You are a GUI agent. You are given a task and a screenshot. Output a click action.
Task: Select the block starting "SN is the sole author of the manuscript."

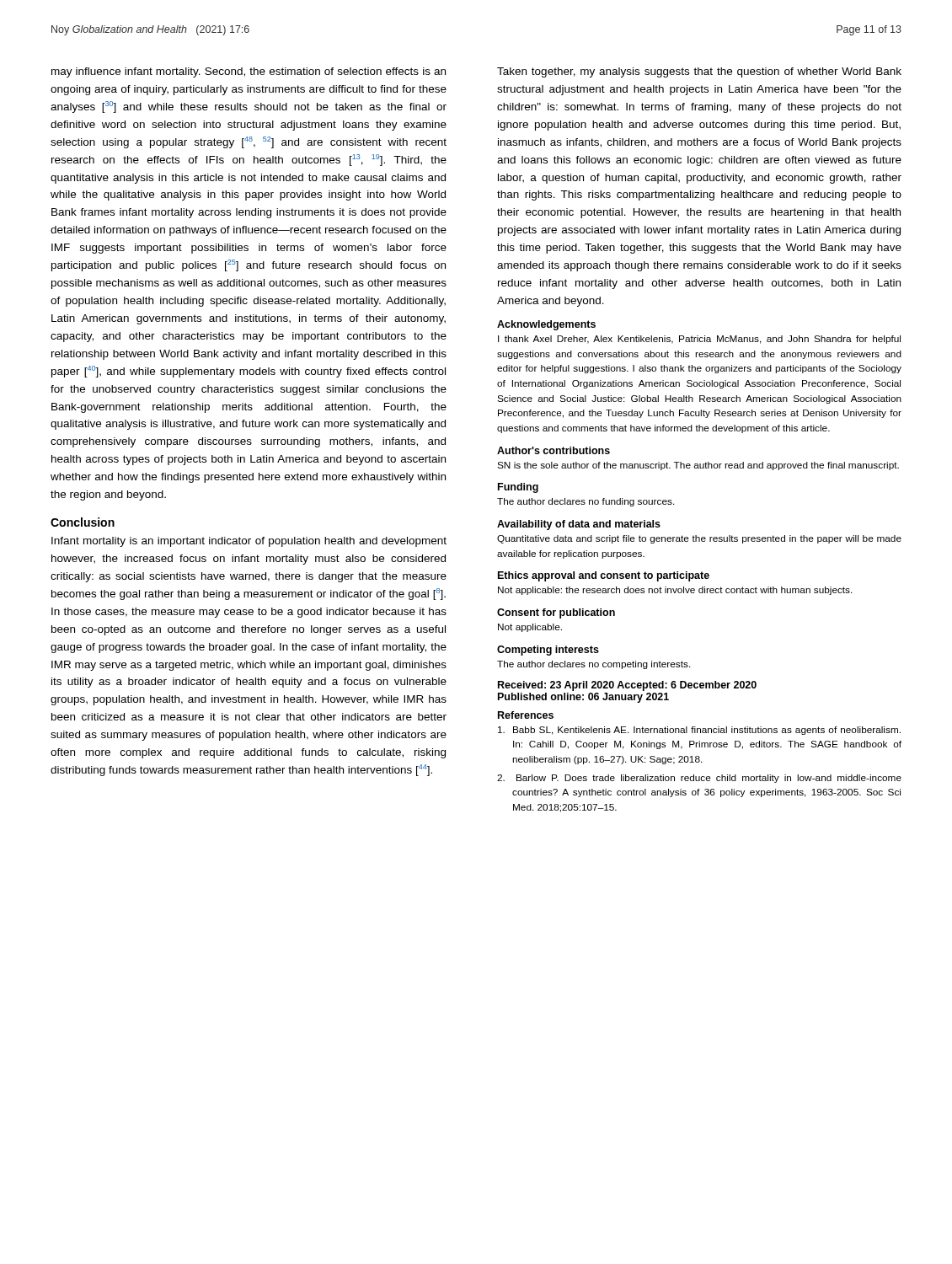pyautogui.click(x=699, y=466)
